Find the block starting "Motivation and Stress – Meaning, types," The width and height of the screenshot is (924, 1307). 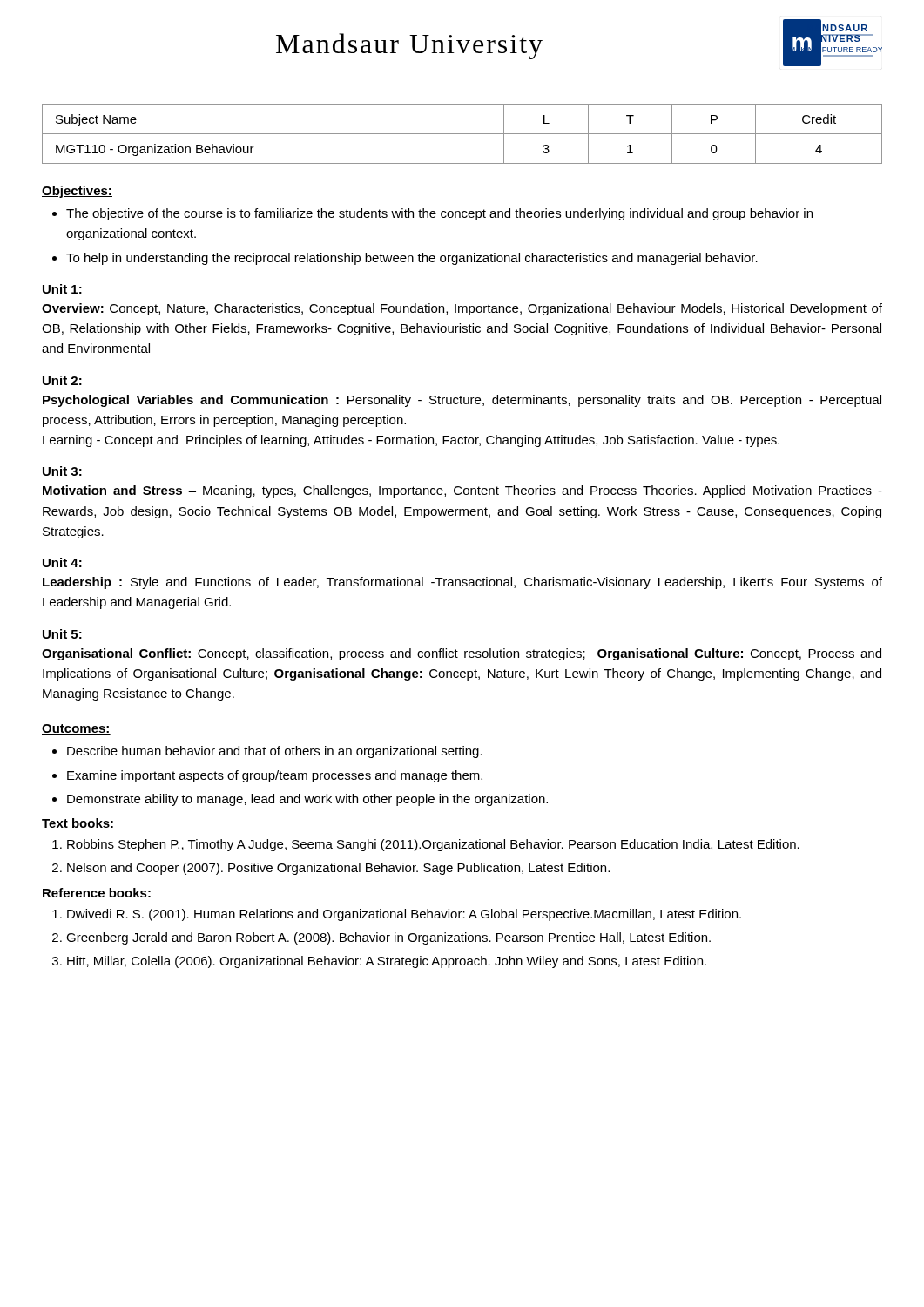(462, 511)
